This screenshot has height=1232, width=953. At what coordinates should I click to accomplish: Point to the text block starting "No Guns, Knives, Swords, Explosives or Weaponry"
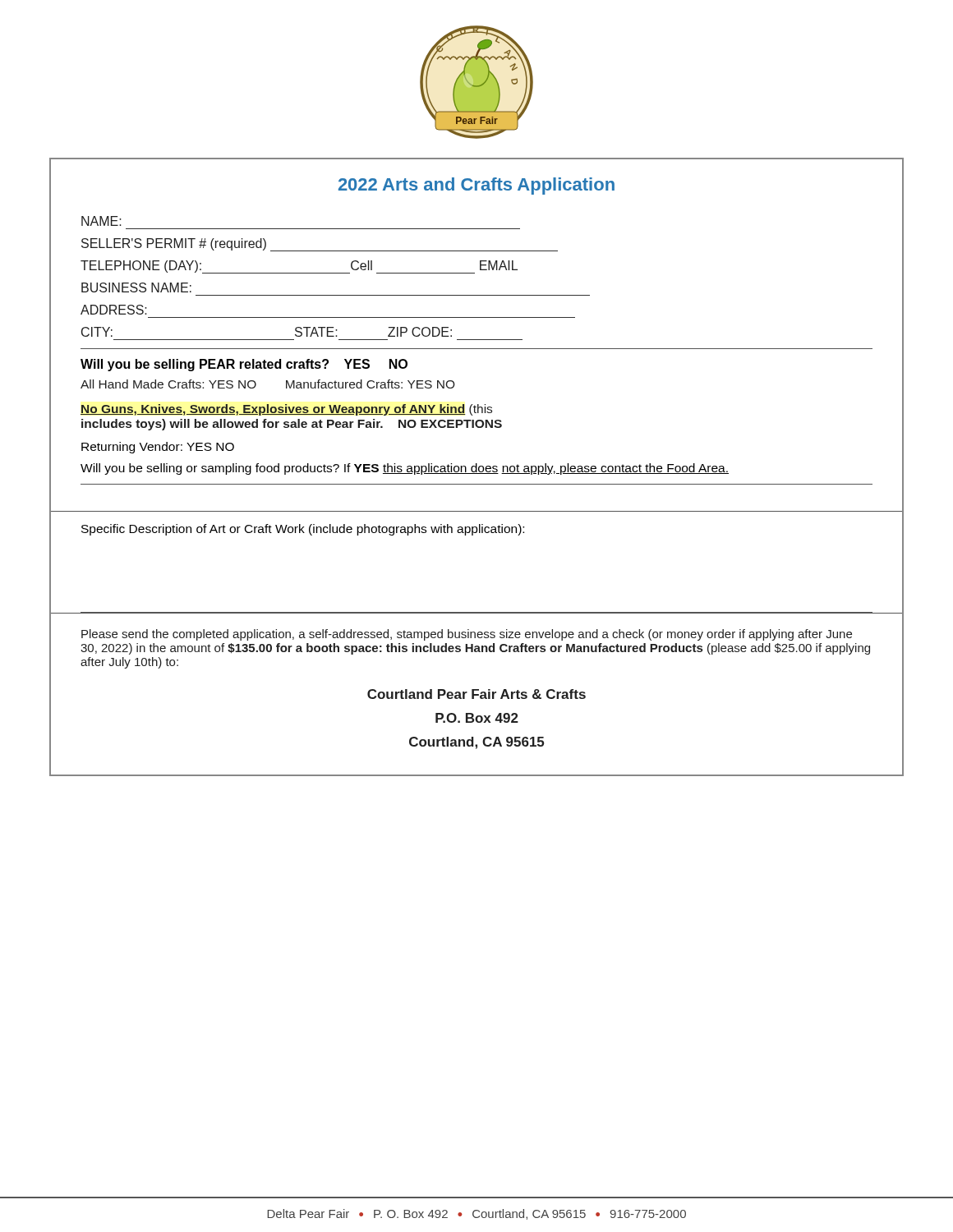291,416
